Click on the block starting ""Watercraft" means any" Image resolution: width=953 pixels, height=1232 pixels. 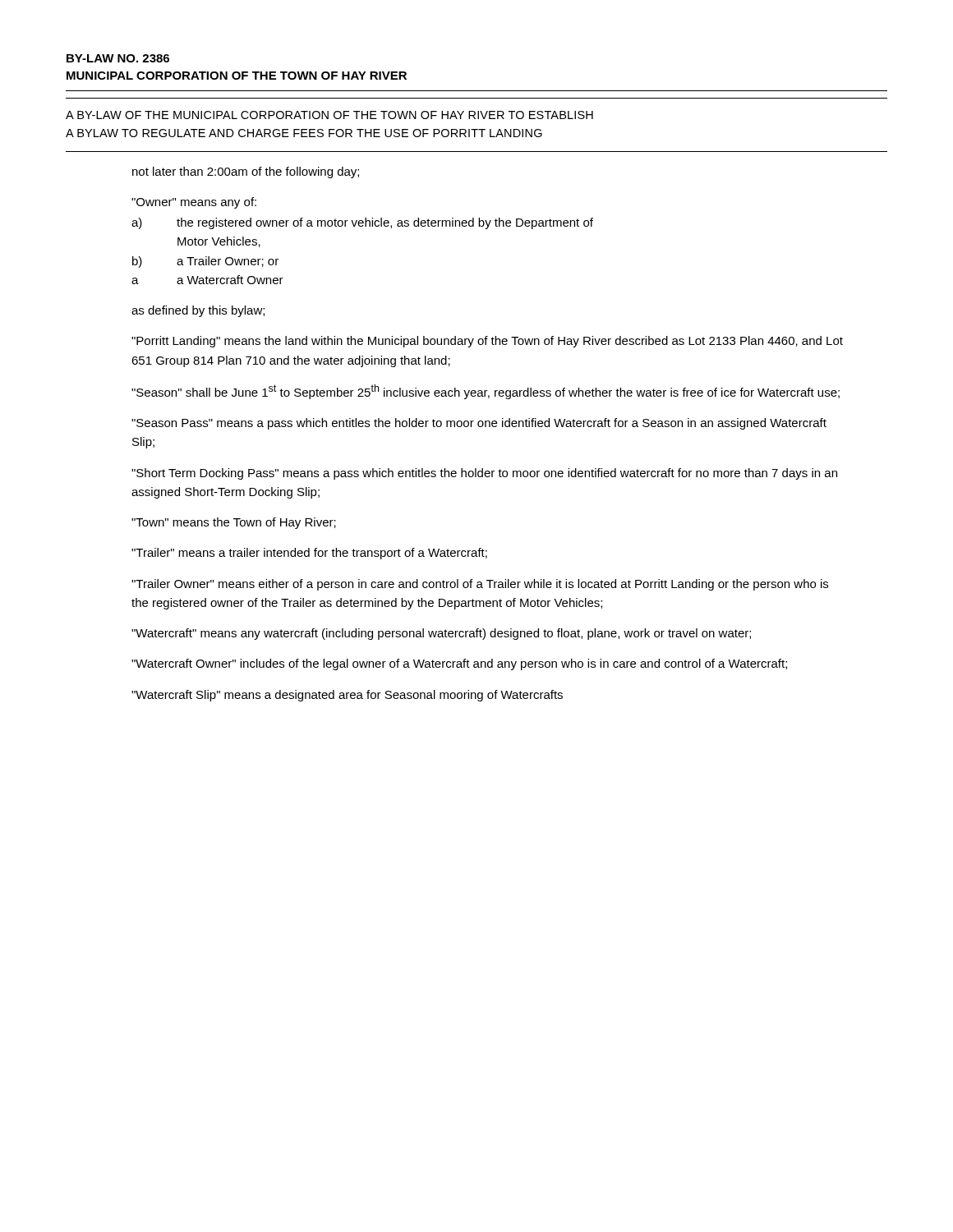(442, 633)
